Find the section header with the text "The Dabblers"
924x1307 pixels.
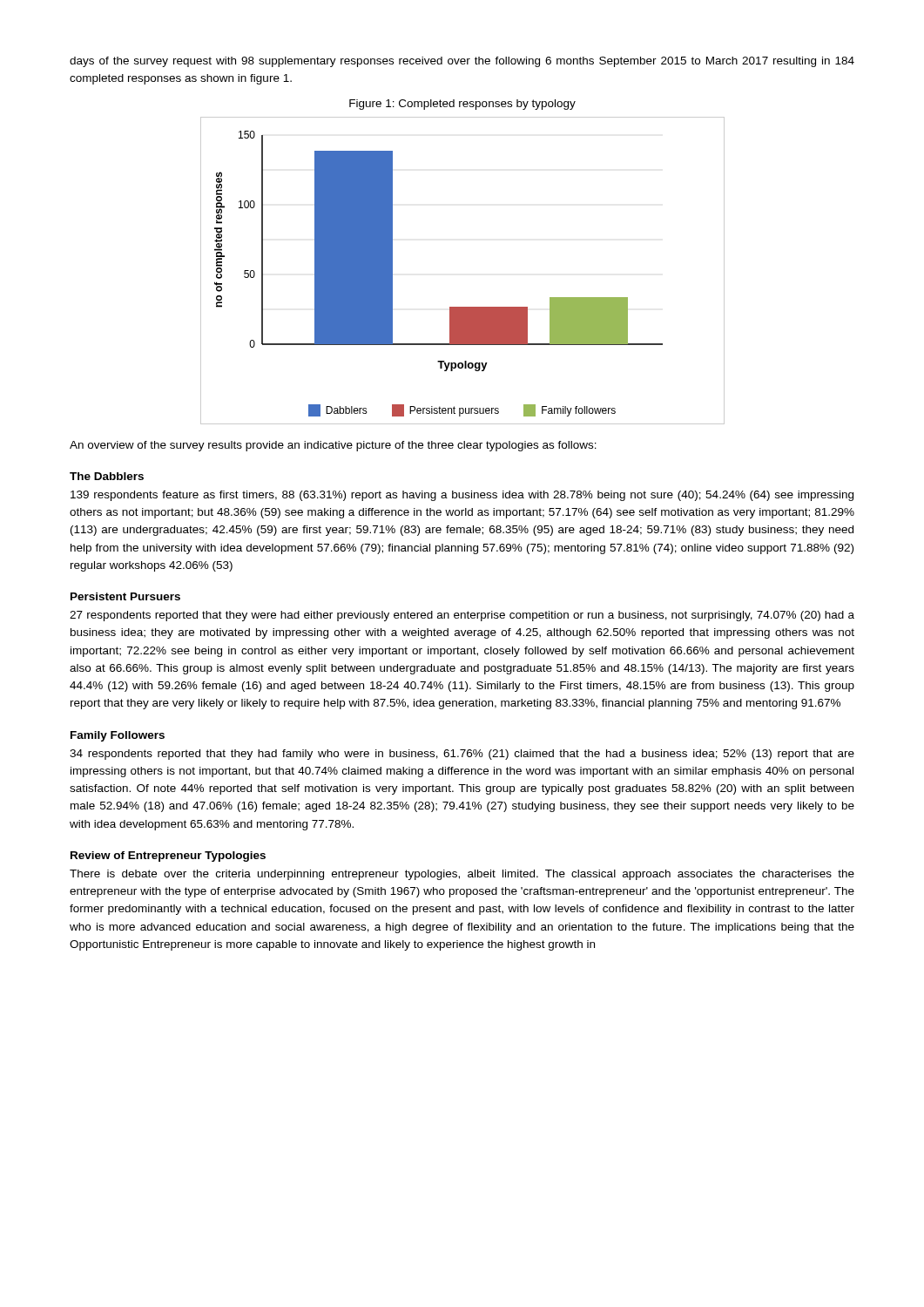tap(107, 476)
